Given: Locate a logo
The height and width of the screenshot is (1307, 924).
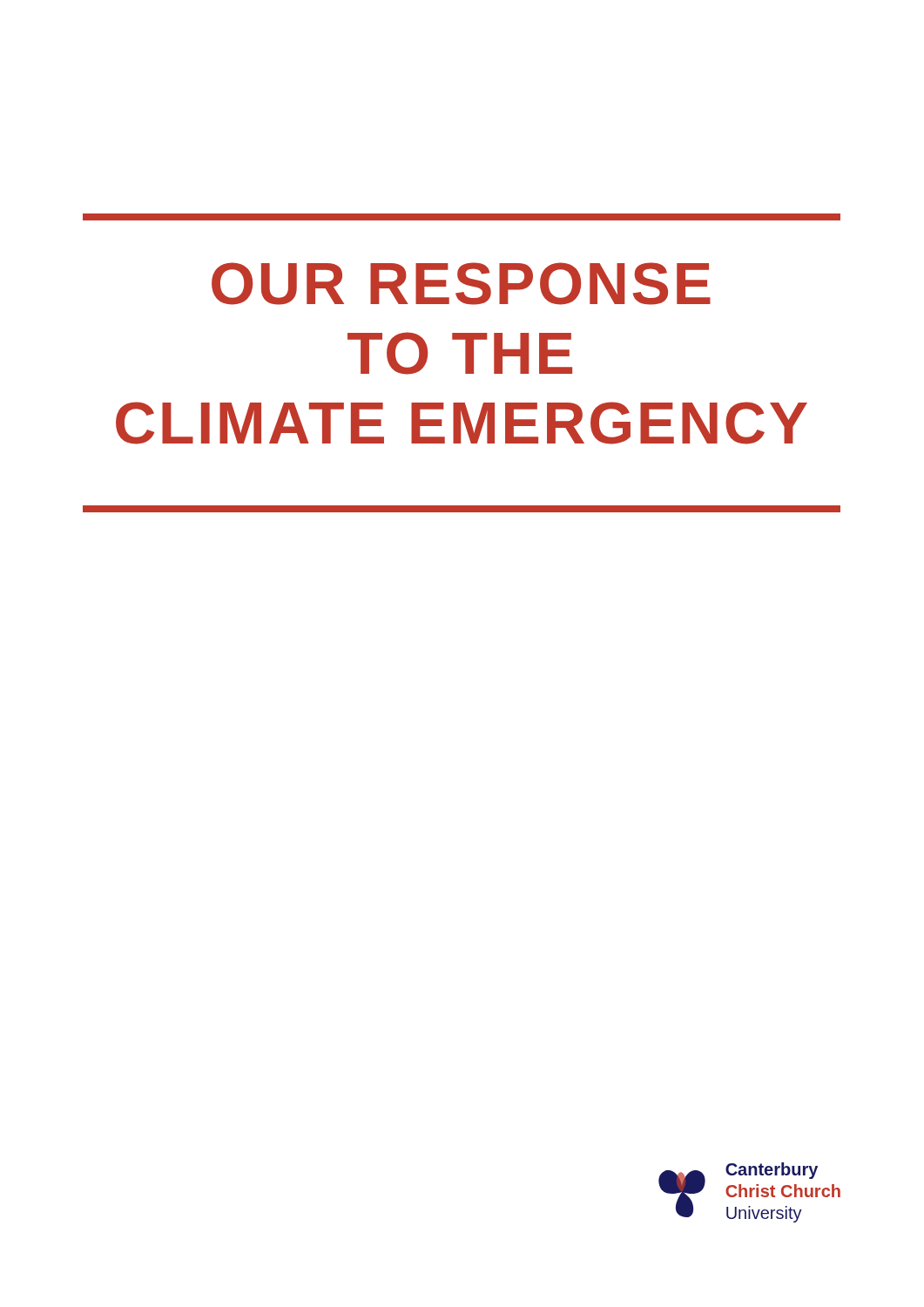Looking at the screenshot, I should (x=746, y=1192).
